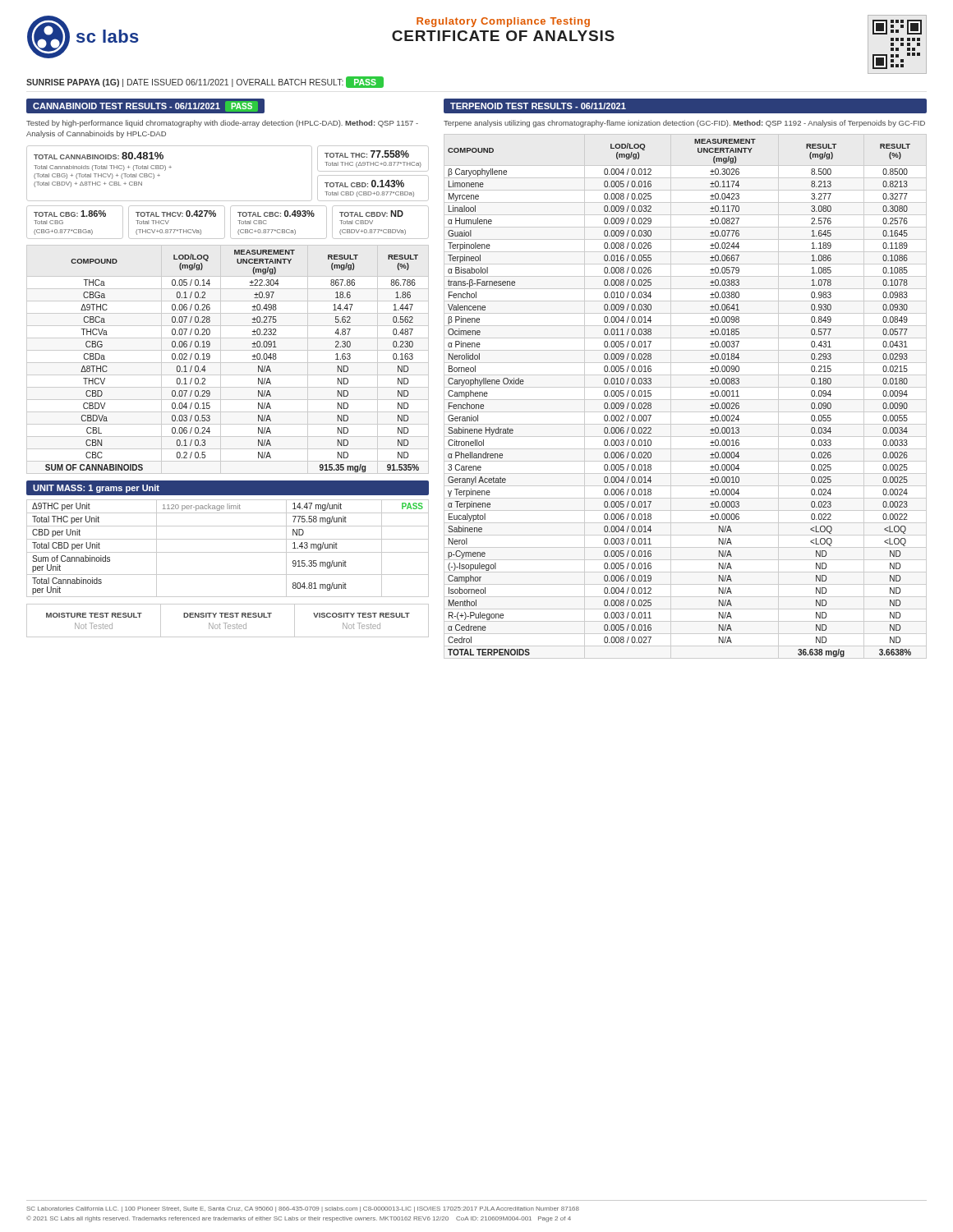The width and height of the screenshot is (953, 1232).
Task: Select the text that reads "TOTAL THC: 77.558% Total THC (Δ9THC+0.877*THCa)"
Action: pyautogui.click(x=373, y=158)
